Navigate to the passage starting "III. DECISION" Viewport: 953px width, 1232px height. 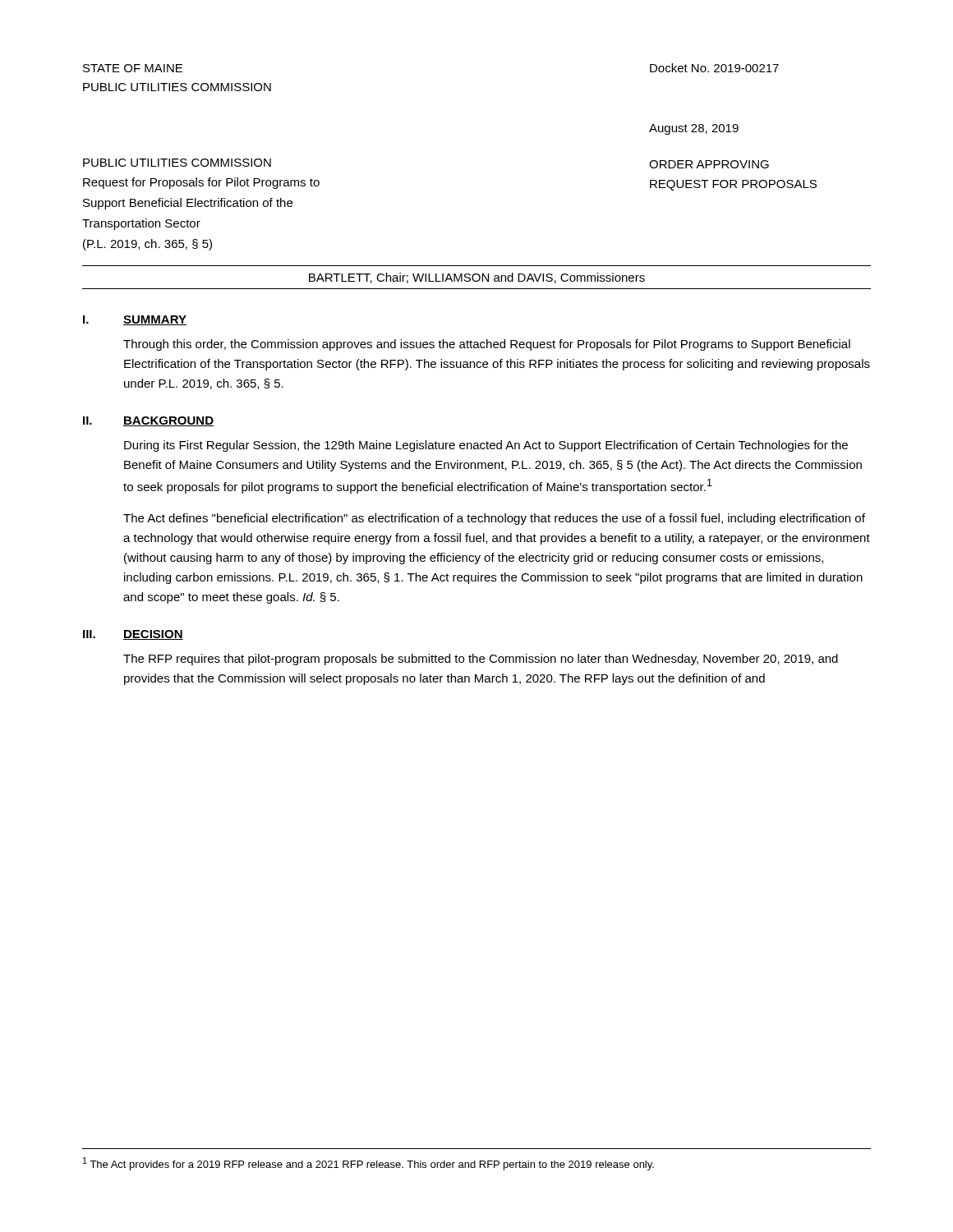coord(132,634)
